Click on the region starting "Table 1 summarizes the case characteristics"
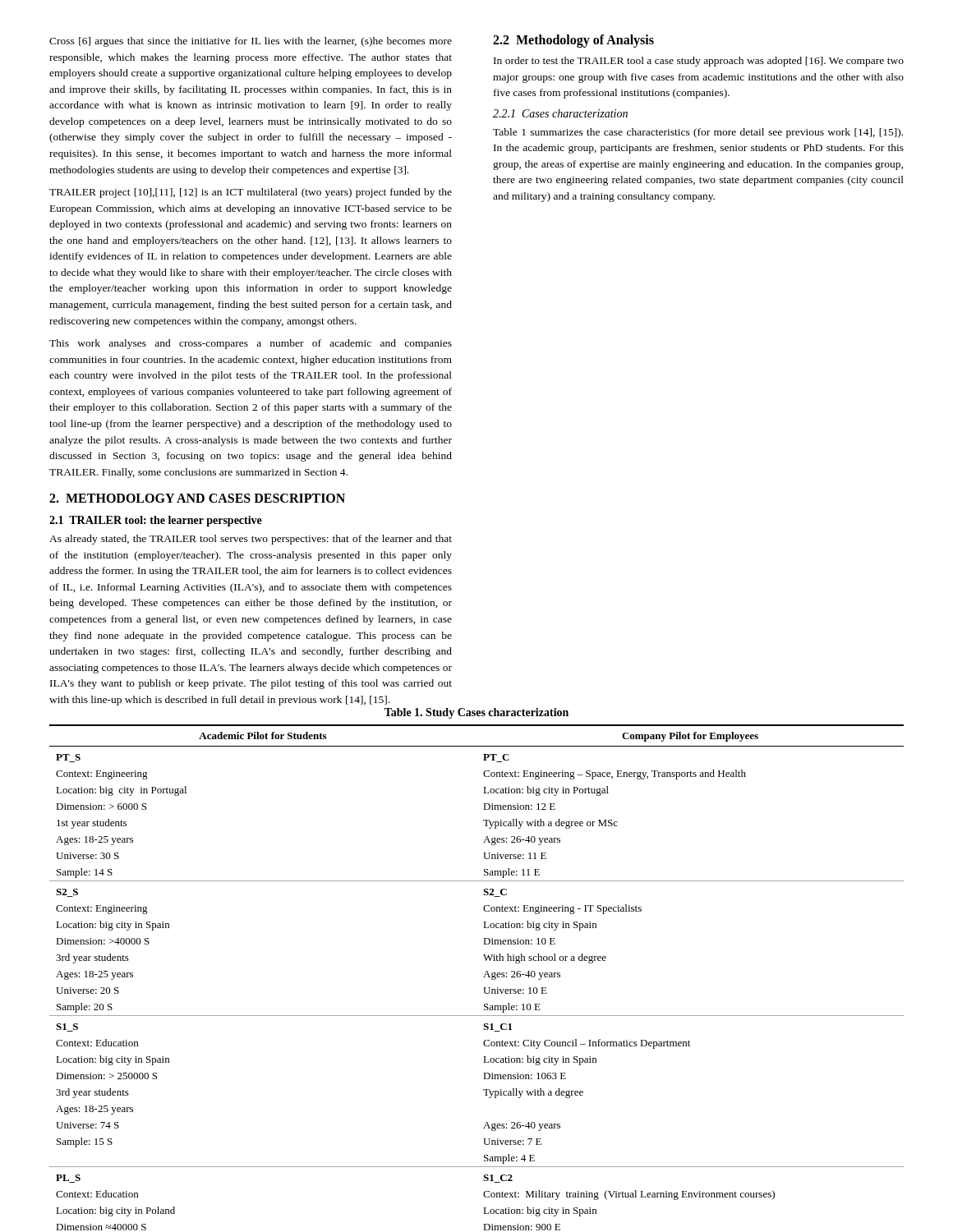Image resolution: width=953 pixels, height=1232 pixels. 698,164
